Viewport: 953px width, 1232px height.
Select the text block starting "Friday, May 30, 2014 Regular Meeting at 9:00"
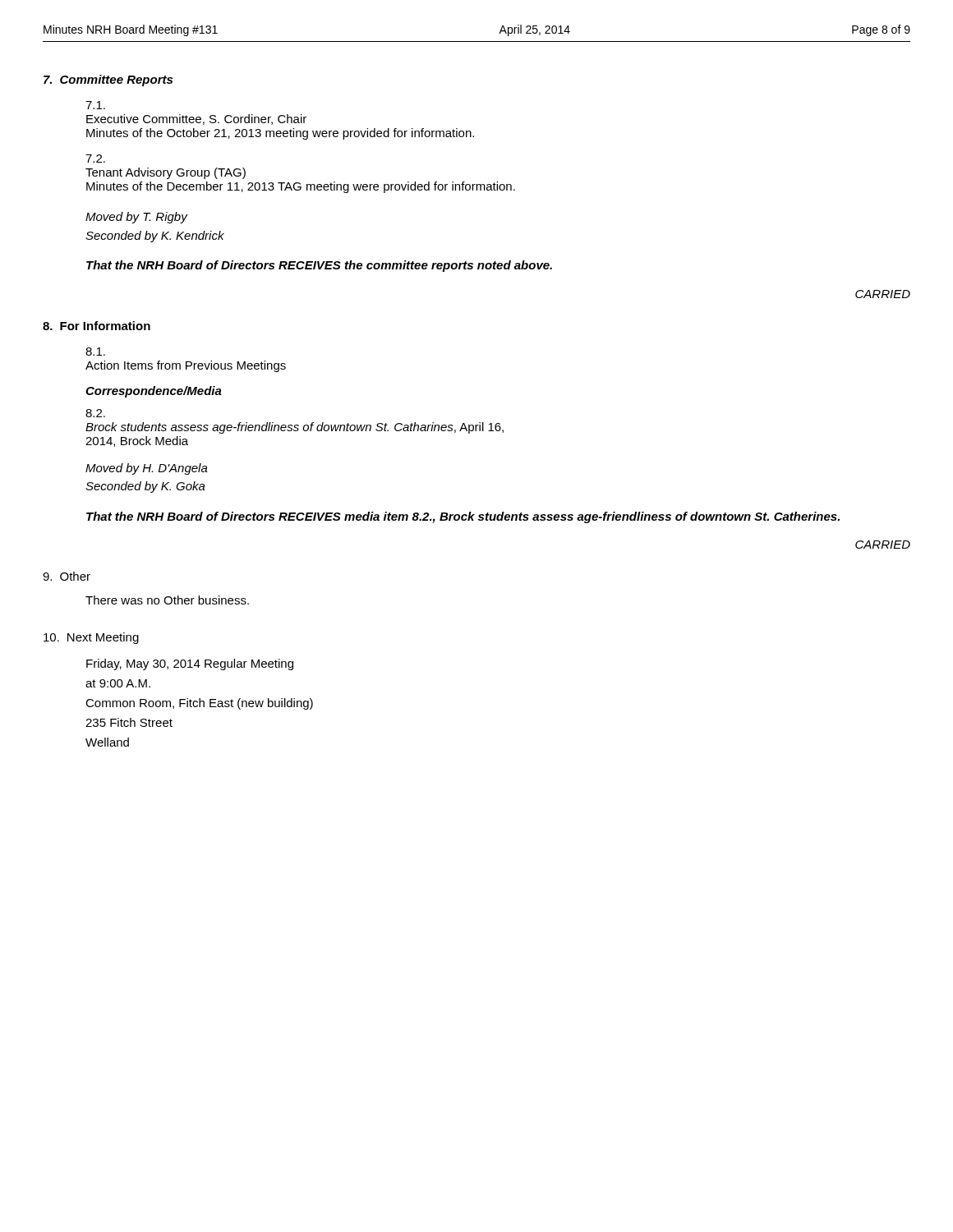click(200, 703)
